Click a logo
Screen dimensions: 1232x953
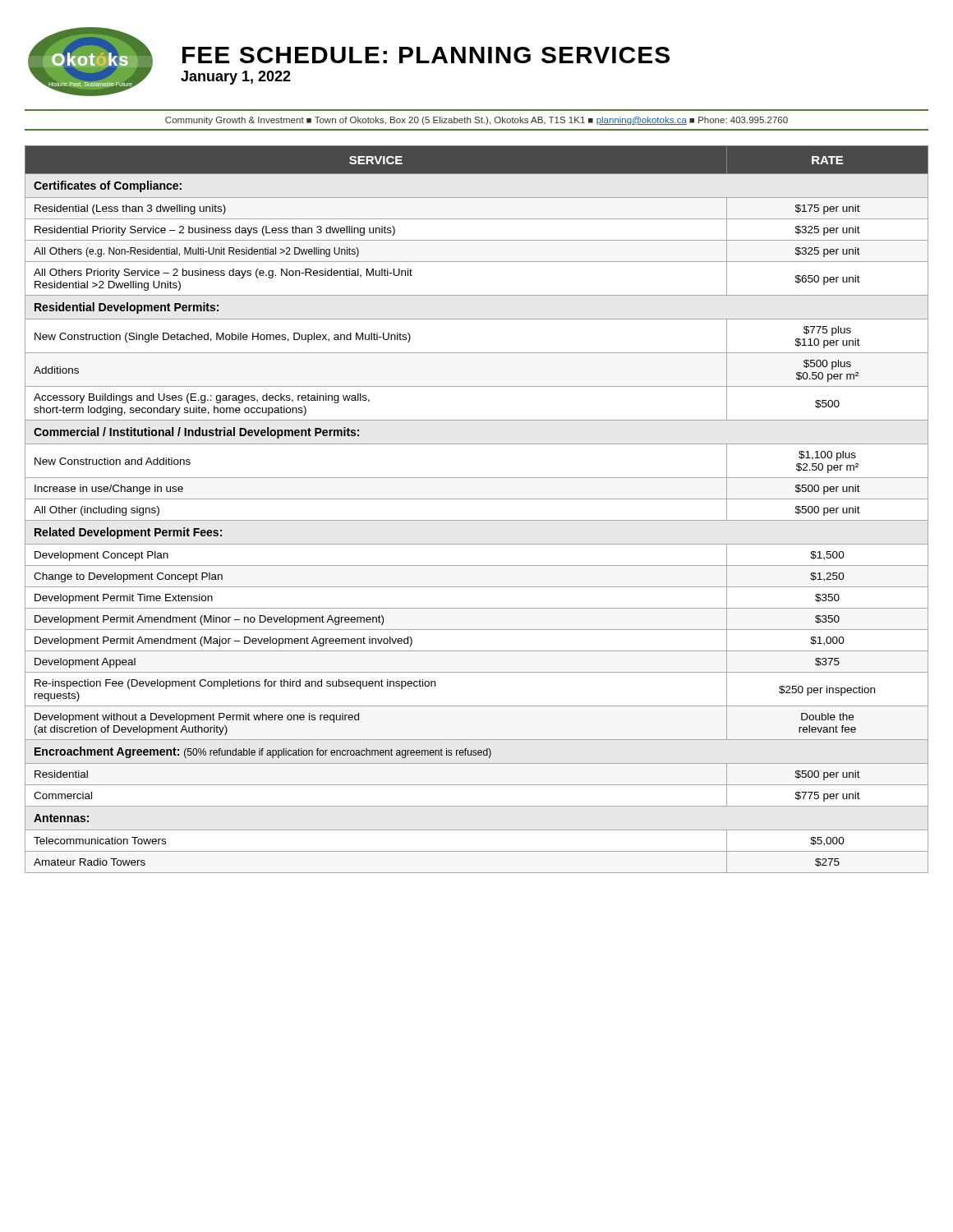(94, 63)
